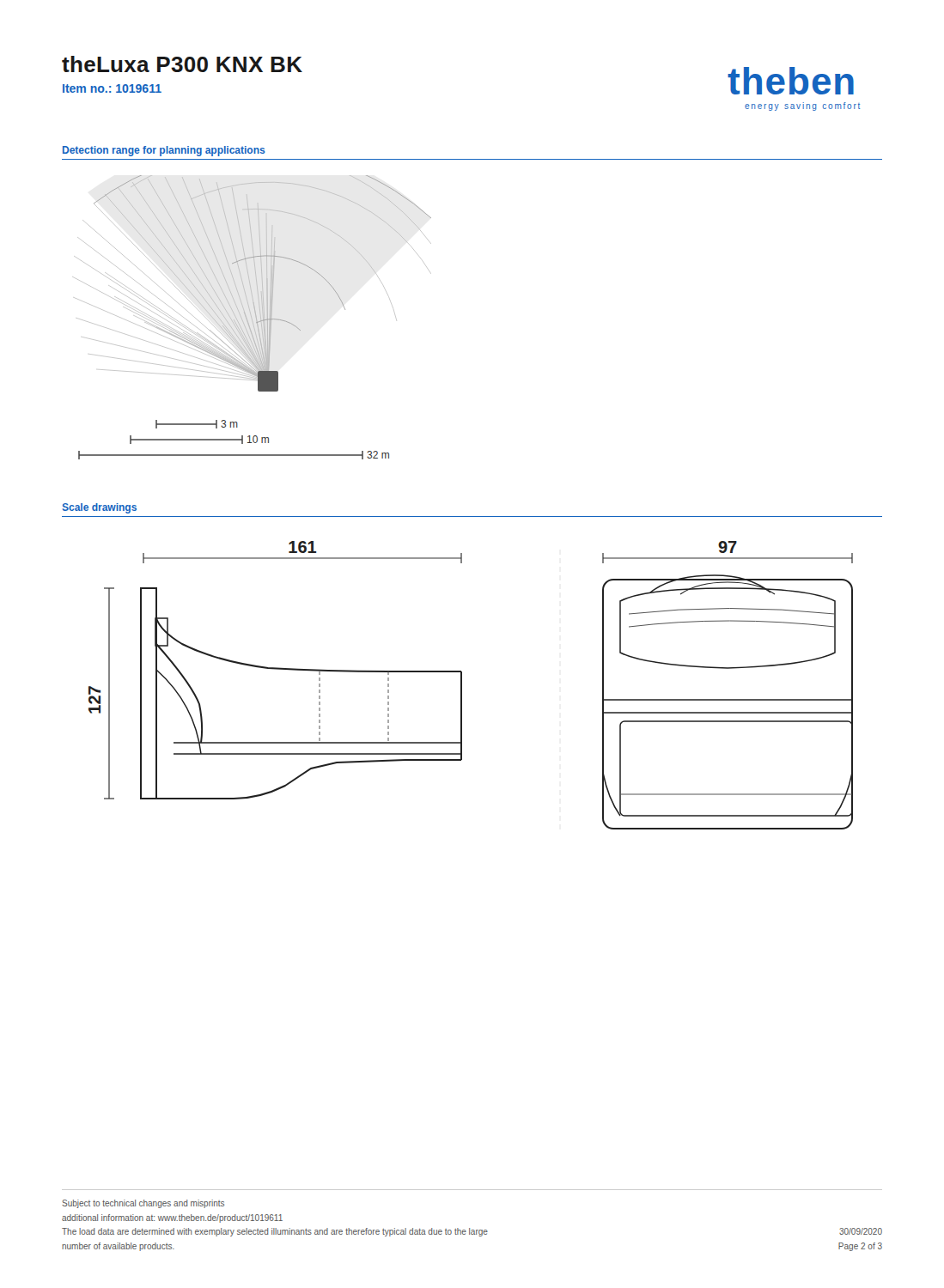Find the footnote with the text "Subject to technical changes and misprints"
The width and height of the screenshot is (944, 1288).
275,1225
